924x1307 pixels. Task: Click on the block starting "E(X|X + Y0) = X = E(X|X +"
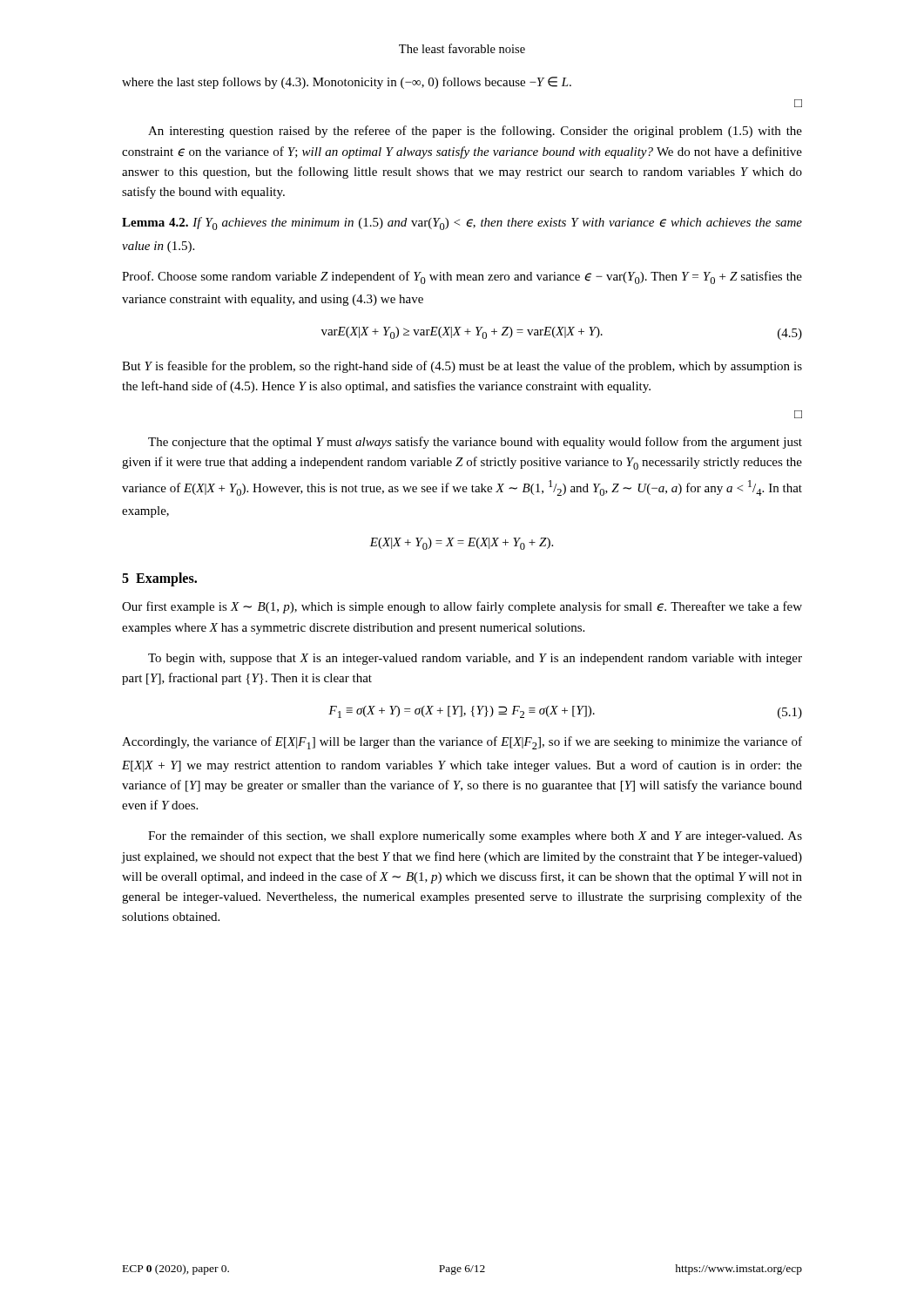[x=462, y=544]
